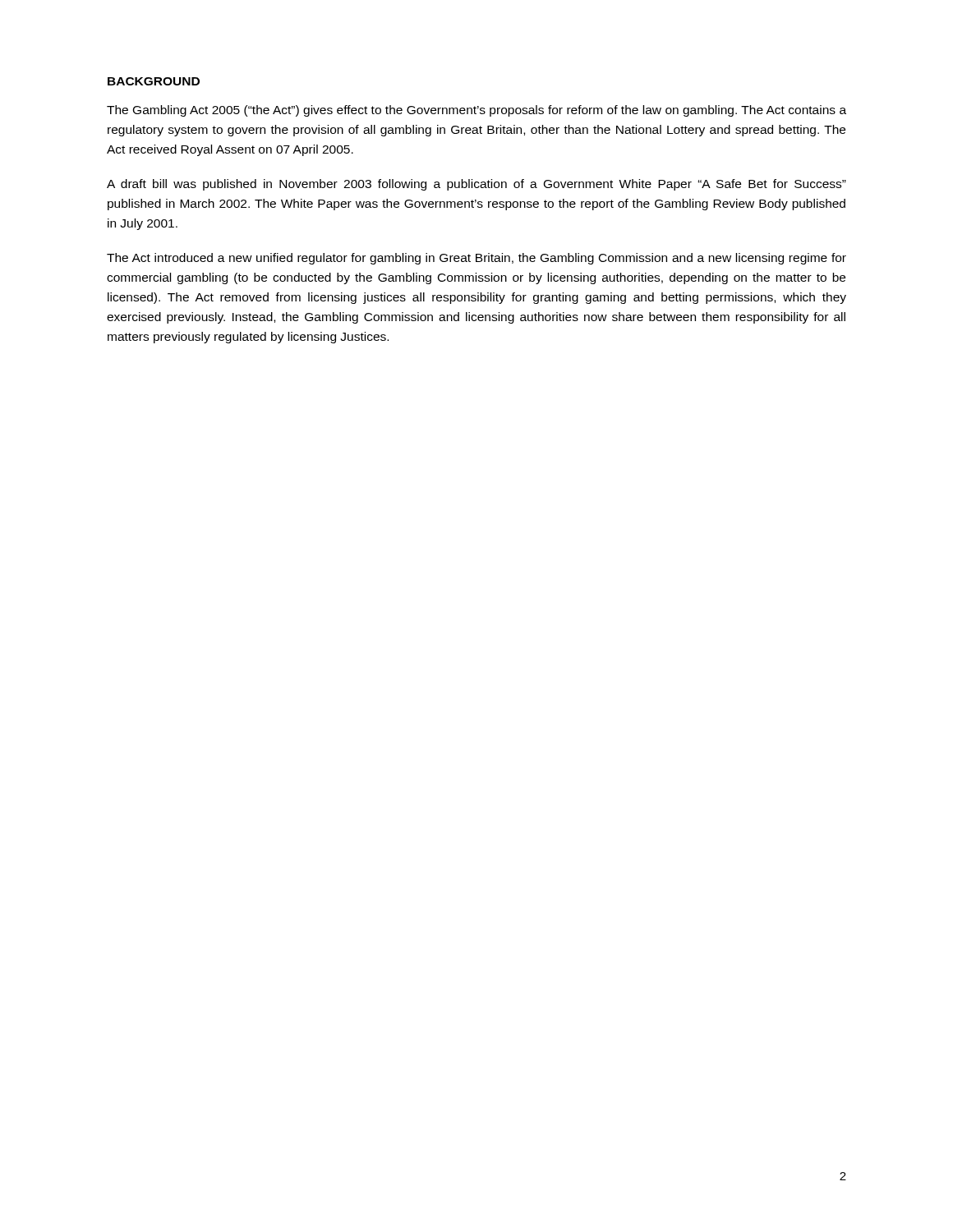Where is the passage that starts "The Gambling Act 2005 (“the"?

pyautogui.click(x=476, y=129)
